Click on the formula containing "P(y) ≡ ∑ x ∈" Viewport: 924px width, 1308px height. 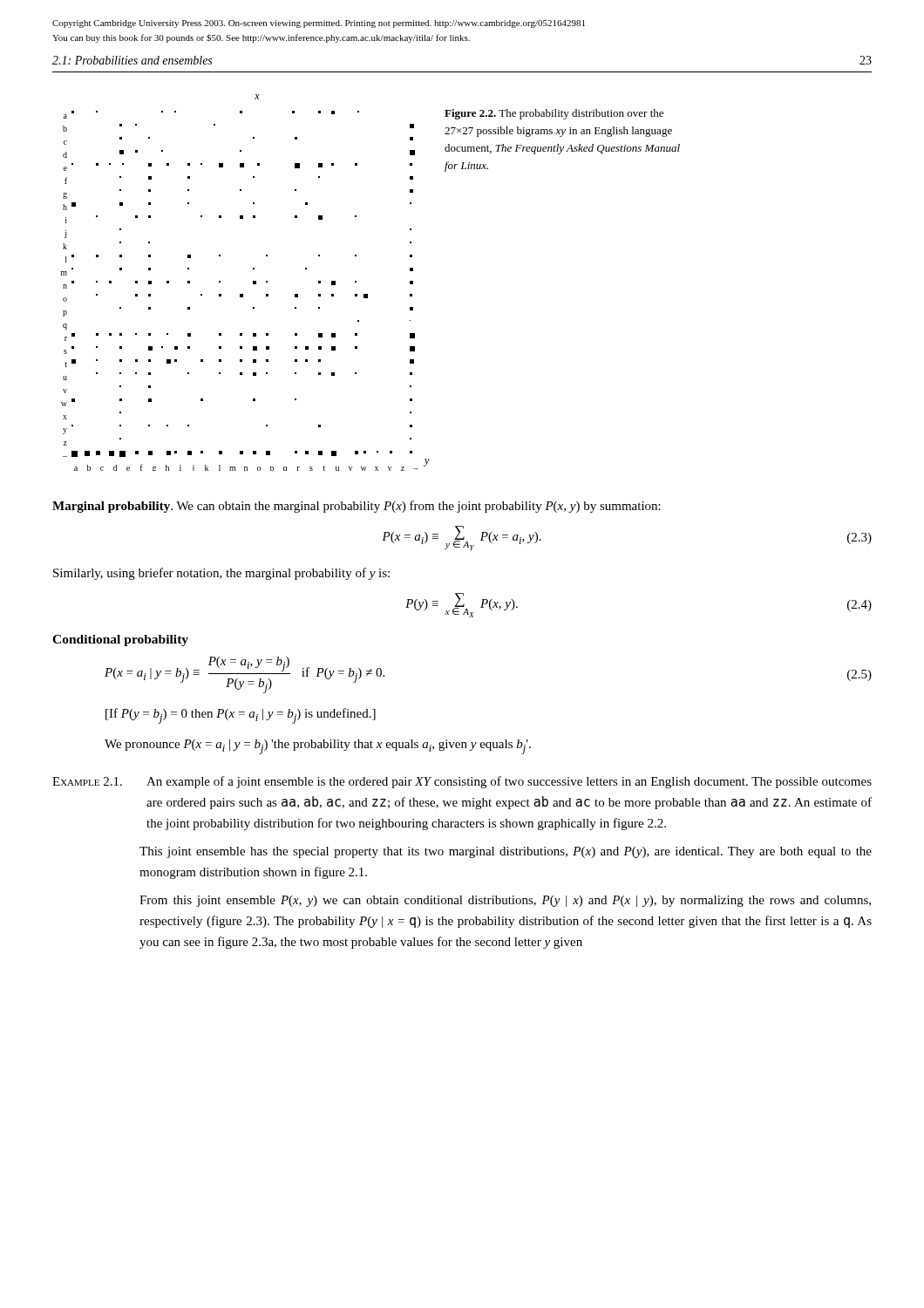[x=463, y=605]
